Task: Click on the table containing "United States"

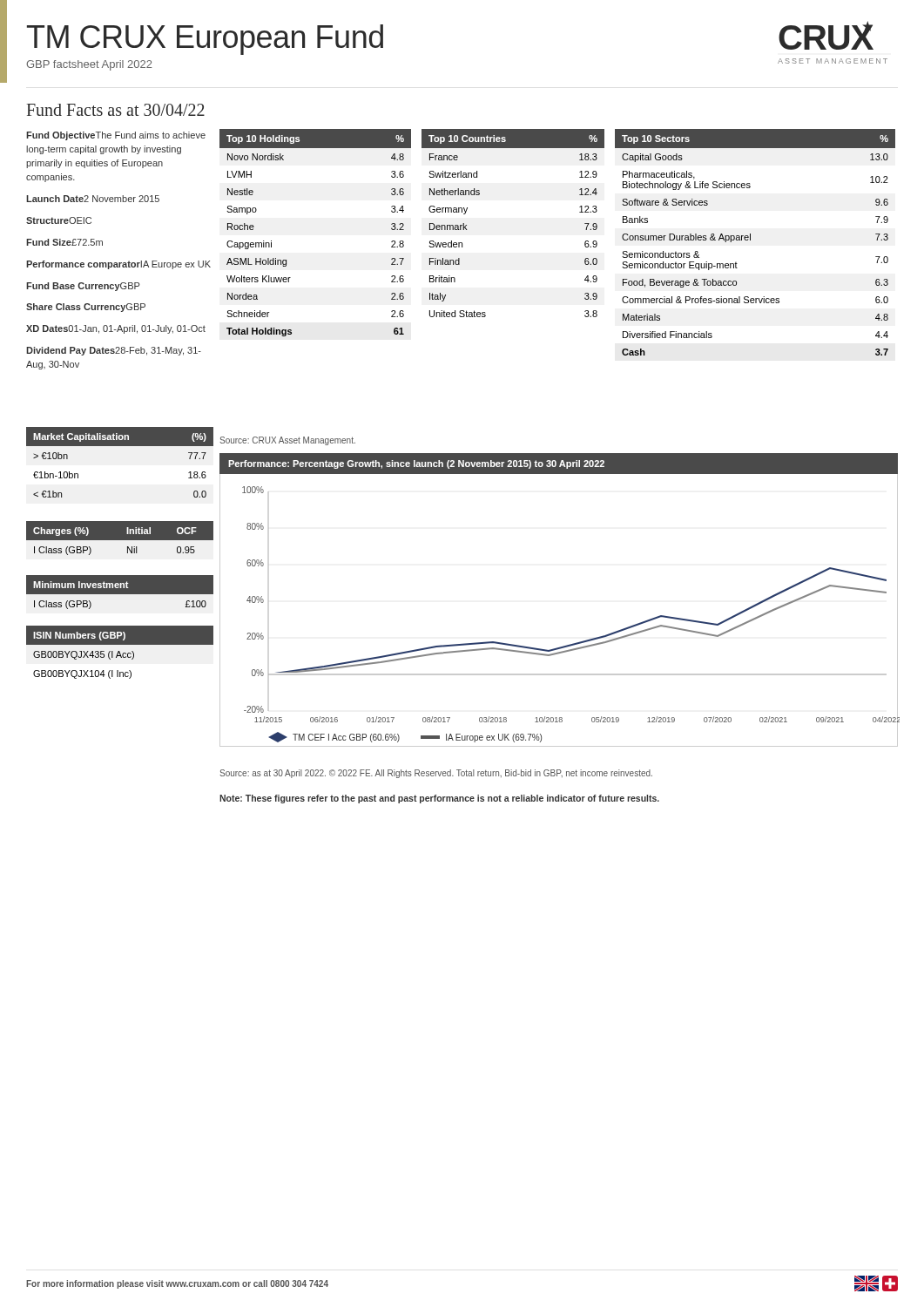Action: 513,226
